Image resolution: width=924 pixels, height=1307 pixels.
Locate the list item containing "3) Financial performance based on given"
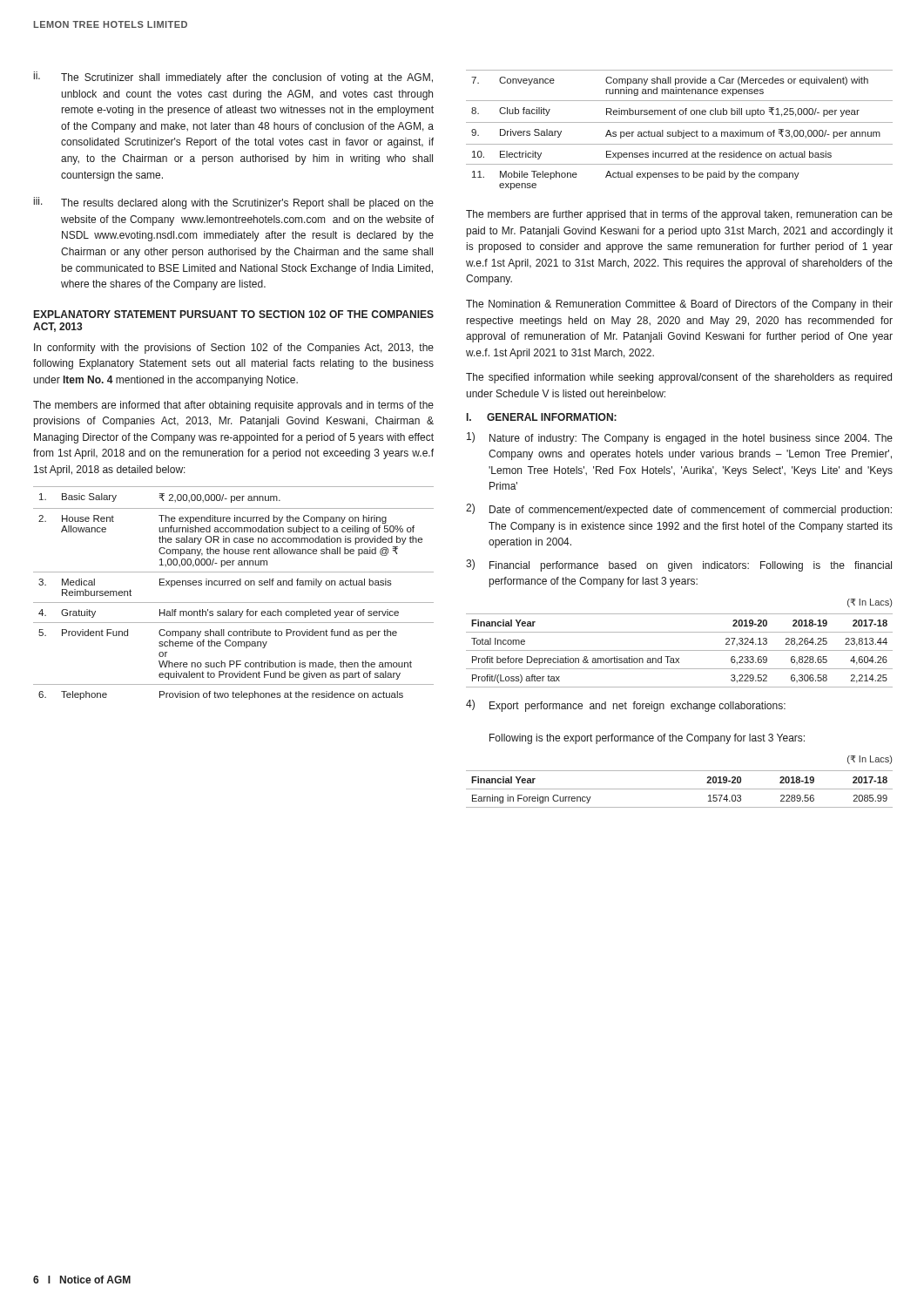[x=679, y=574]
